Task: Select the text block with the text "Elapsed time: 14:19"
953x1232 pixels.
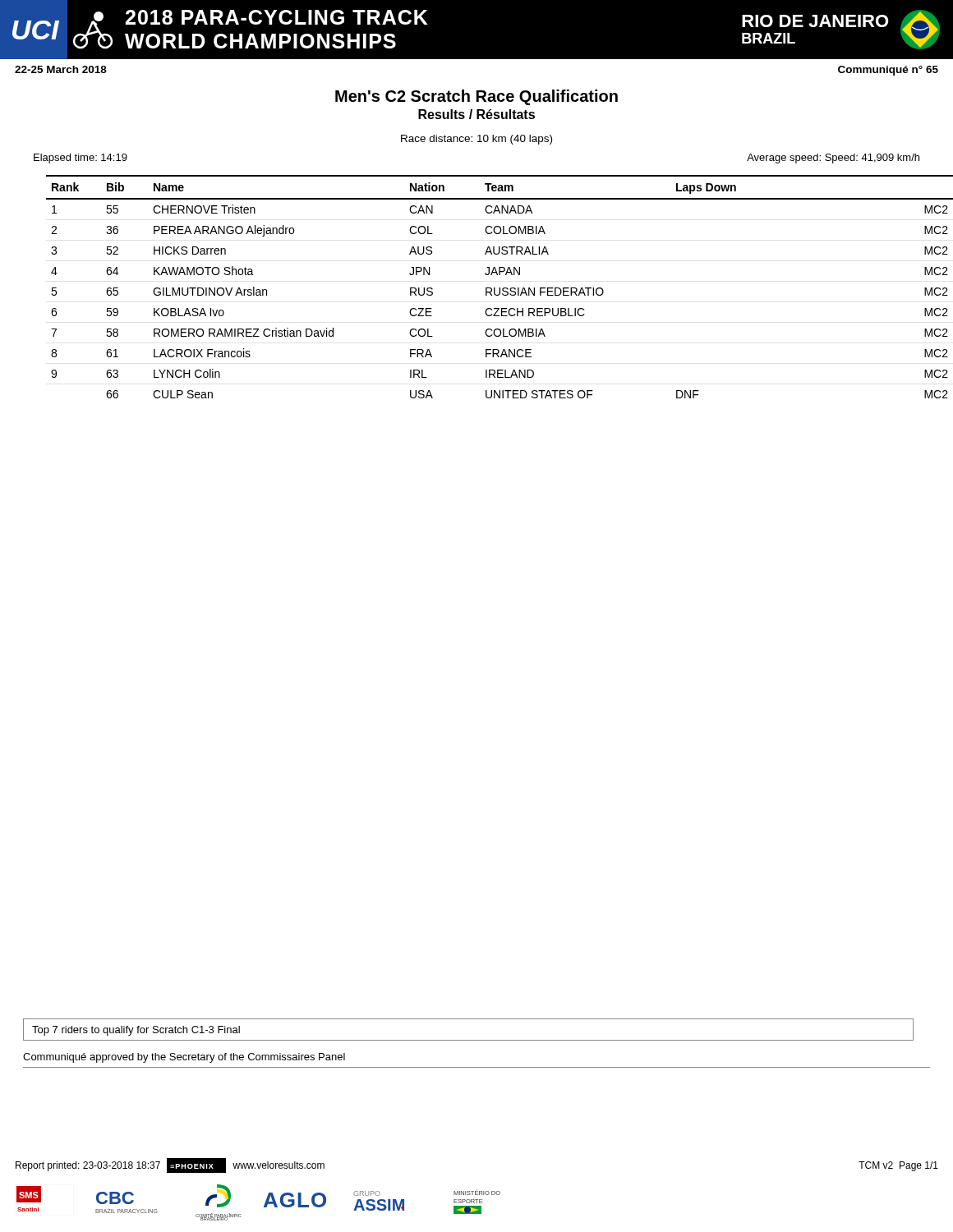Action: coord(78,158)
